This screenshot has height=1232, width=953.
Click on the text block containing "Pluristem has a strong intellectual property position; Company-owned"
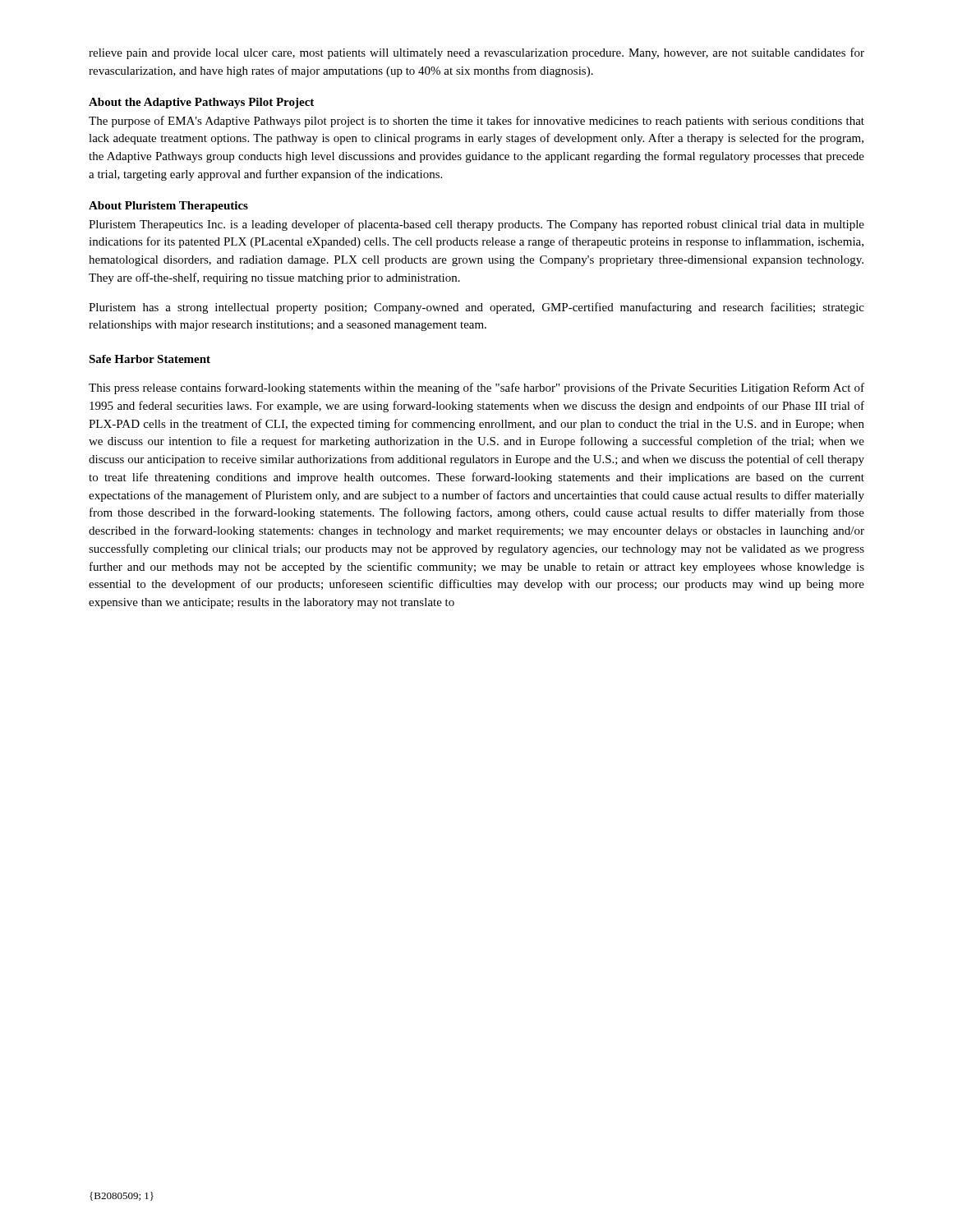[x=476, y=316]
